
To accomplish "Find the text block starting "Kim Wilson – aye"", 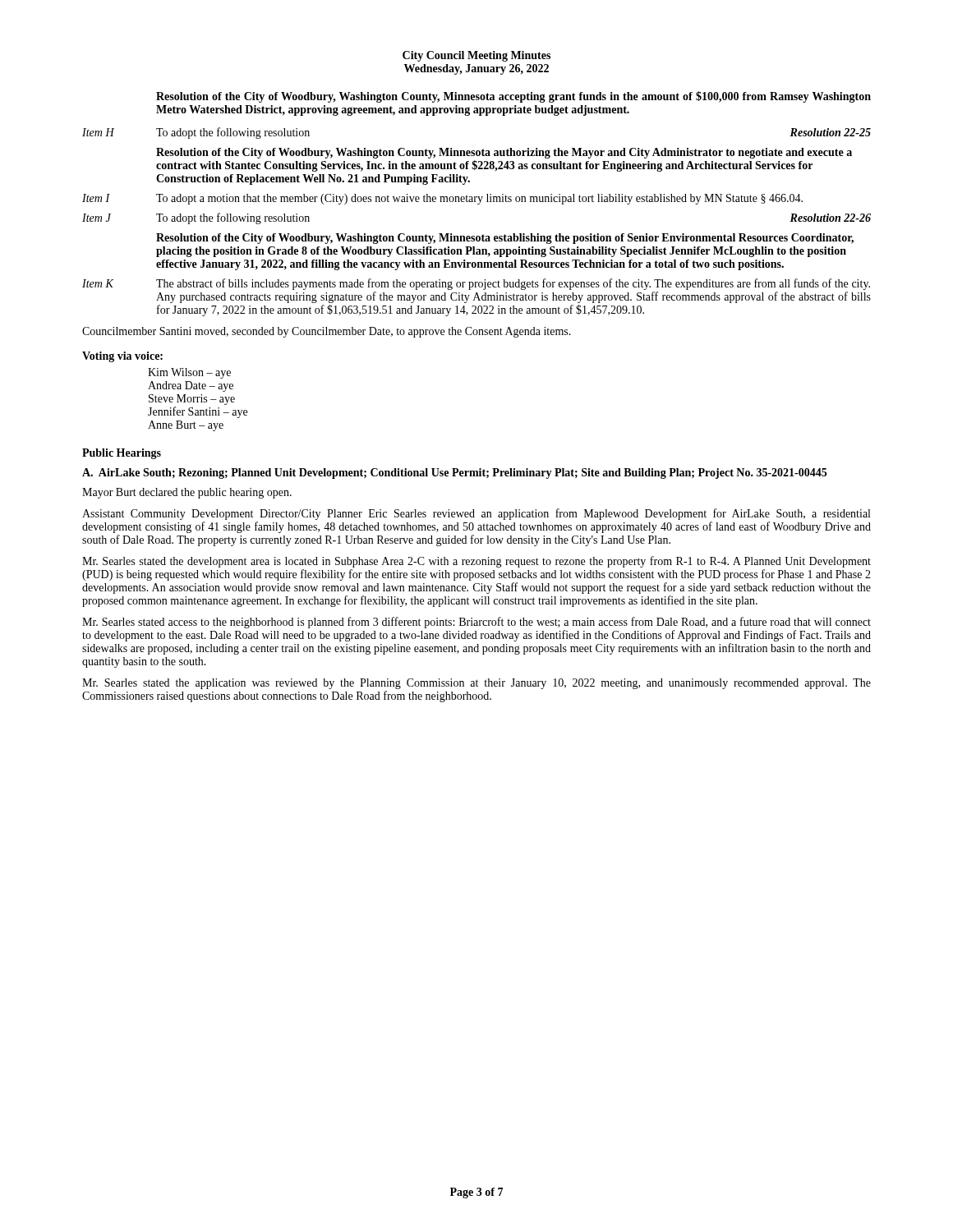I will (x=190, y=372).
